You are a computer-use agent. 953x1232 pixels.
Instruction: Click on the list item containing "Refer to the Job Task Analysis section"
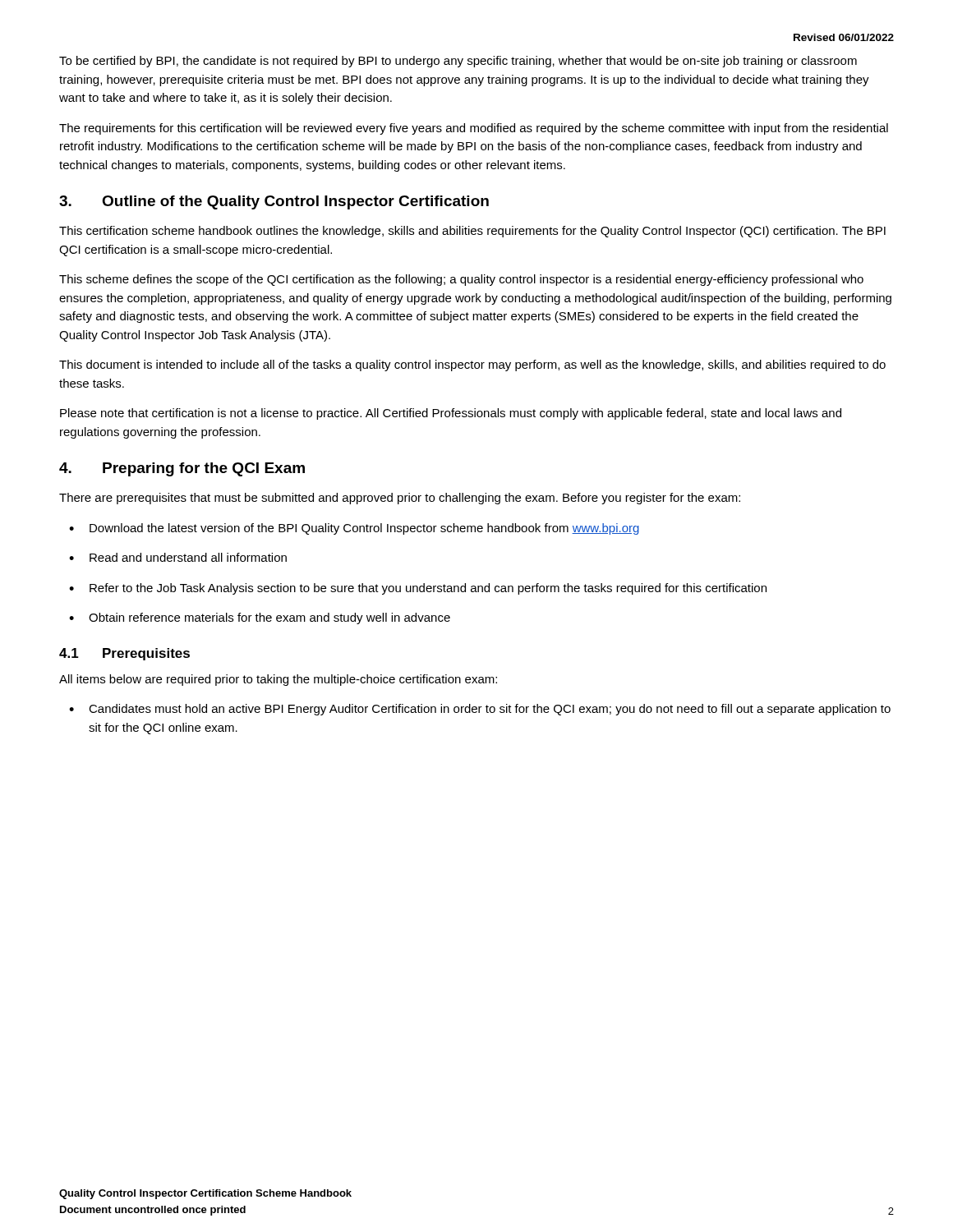click(x=476, y=588)
